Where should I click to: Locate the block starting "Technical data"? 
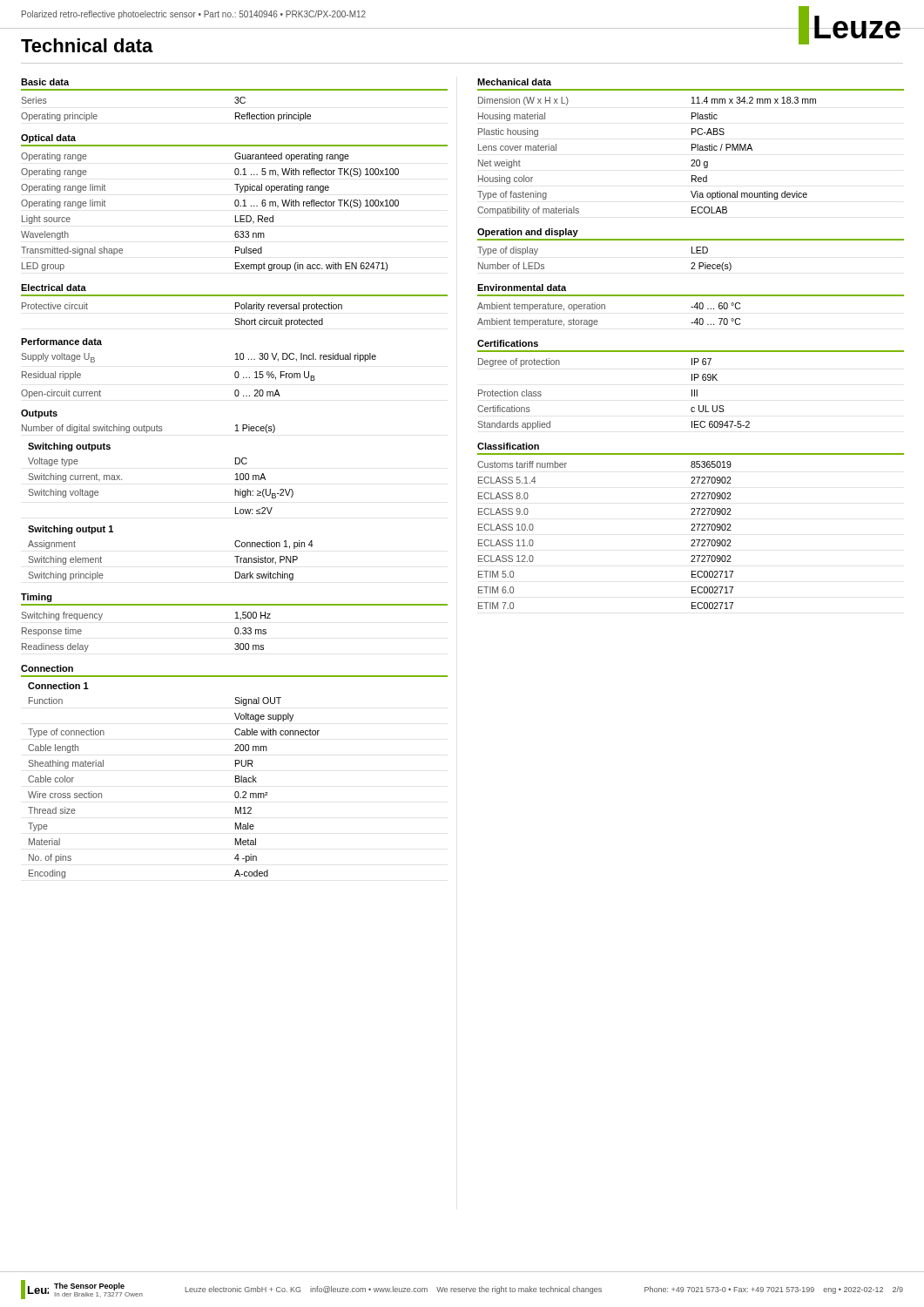point(87,46)
